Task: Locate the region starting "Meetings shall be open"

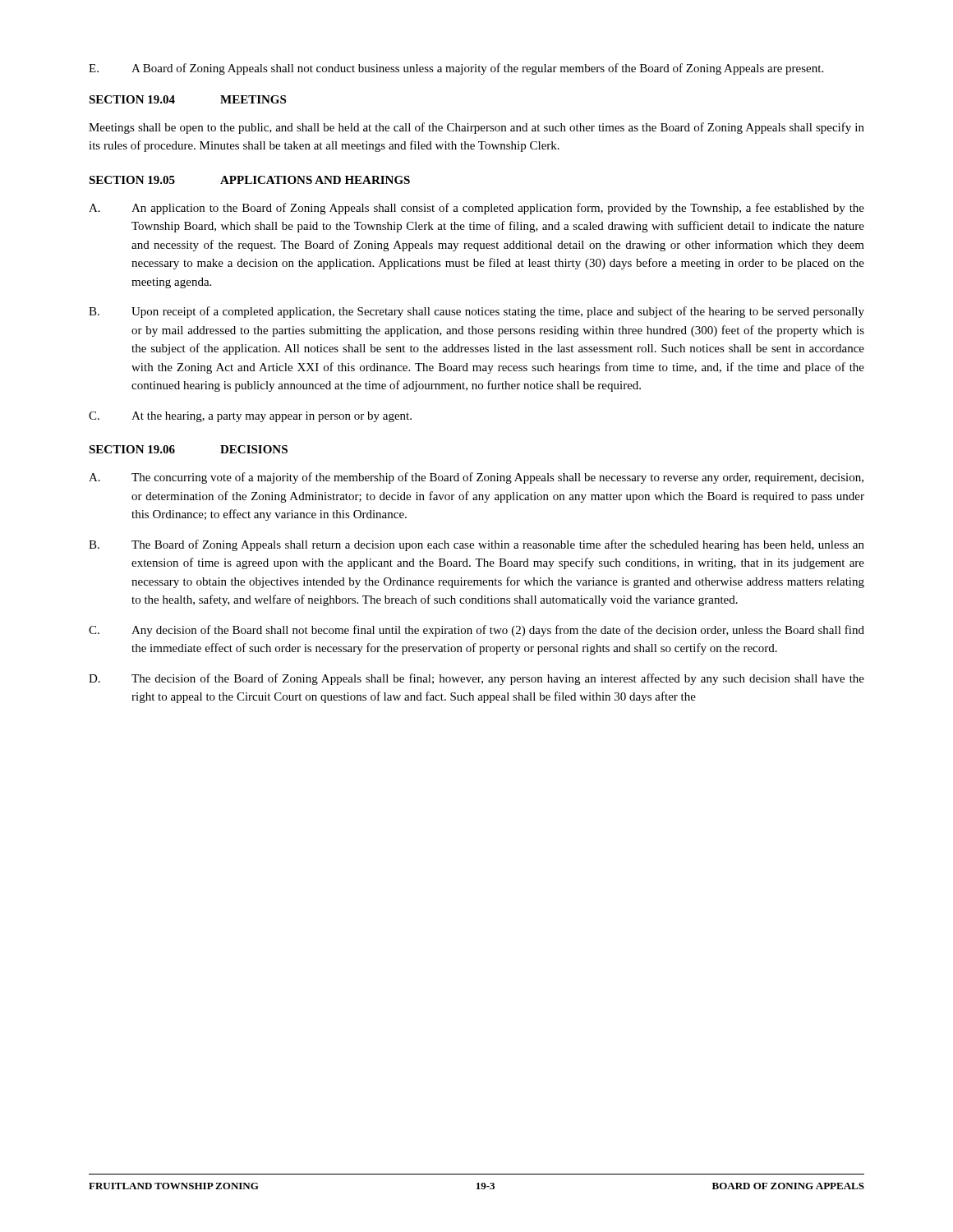Action: pos(476,136)
